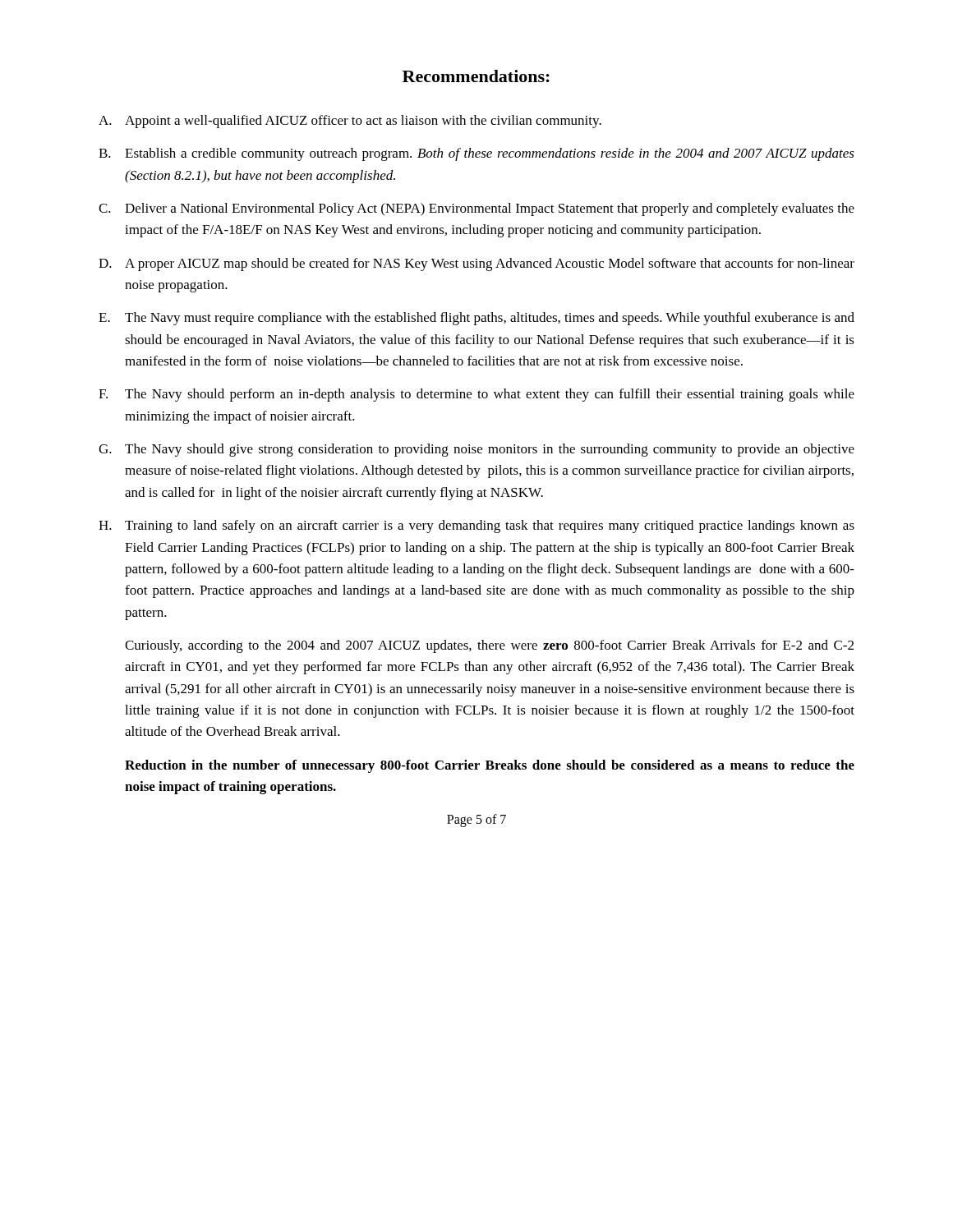Find the block on this page that starts "A. Appoint a well-qualified AICUZ"

[x=476, y=121]
